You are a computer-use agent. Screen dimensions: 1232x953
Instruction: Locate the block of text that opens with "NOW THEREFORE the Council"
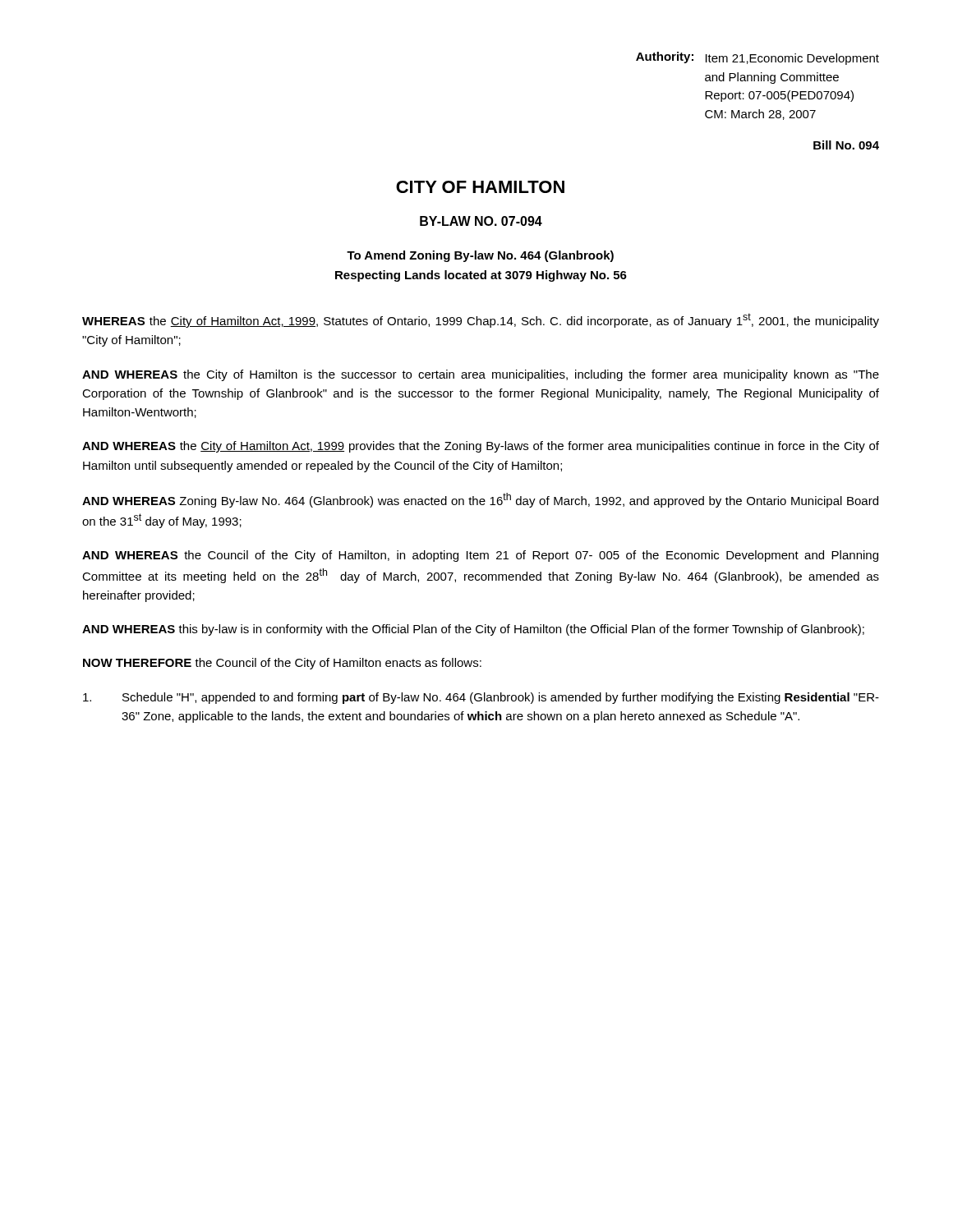click(282, 663)
